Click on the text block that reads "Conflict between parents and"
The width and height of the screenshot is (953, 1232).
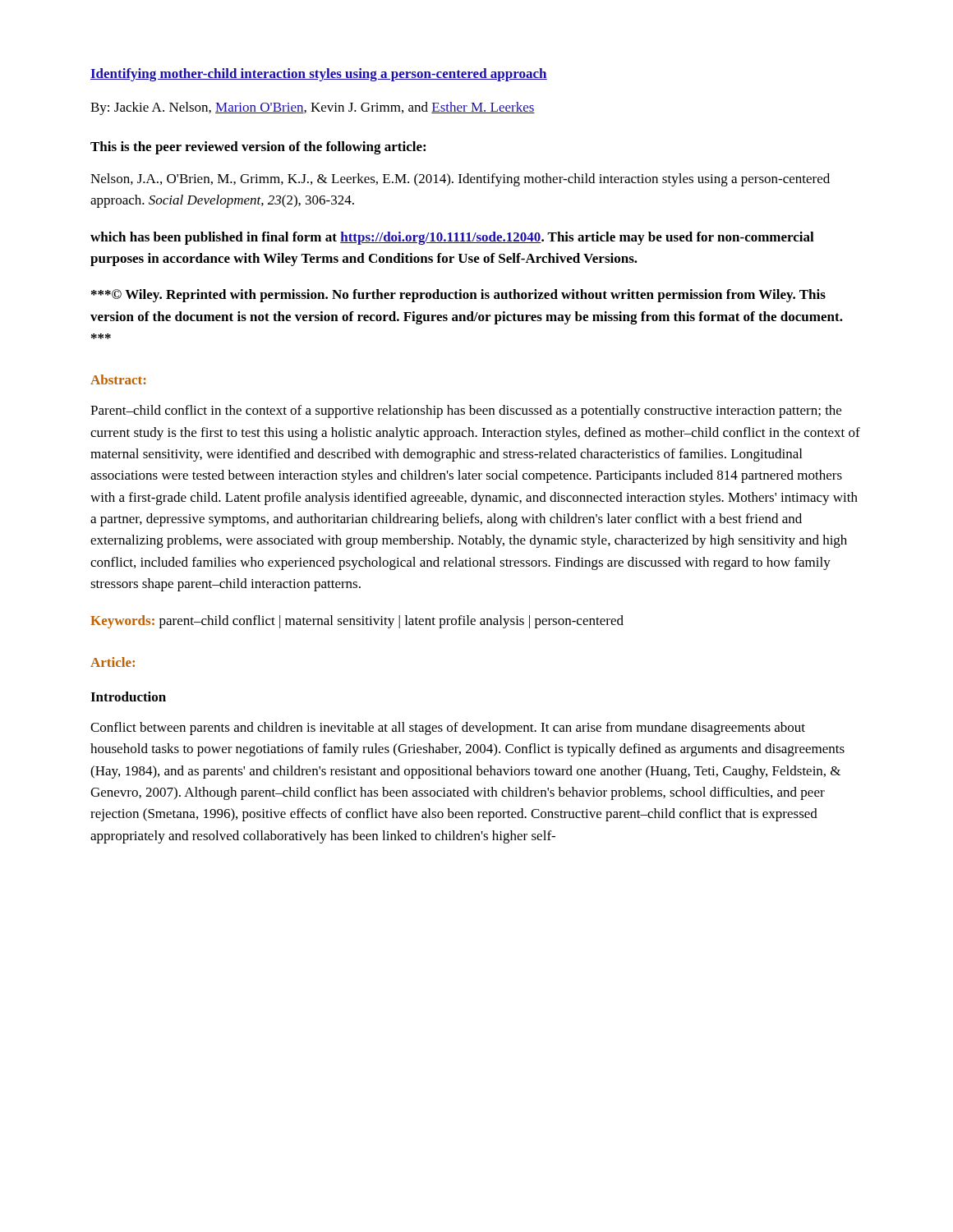[x=468, y=781]
